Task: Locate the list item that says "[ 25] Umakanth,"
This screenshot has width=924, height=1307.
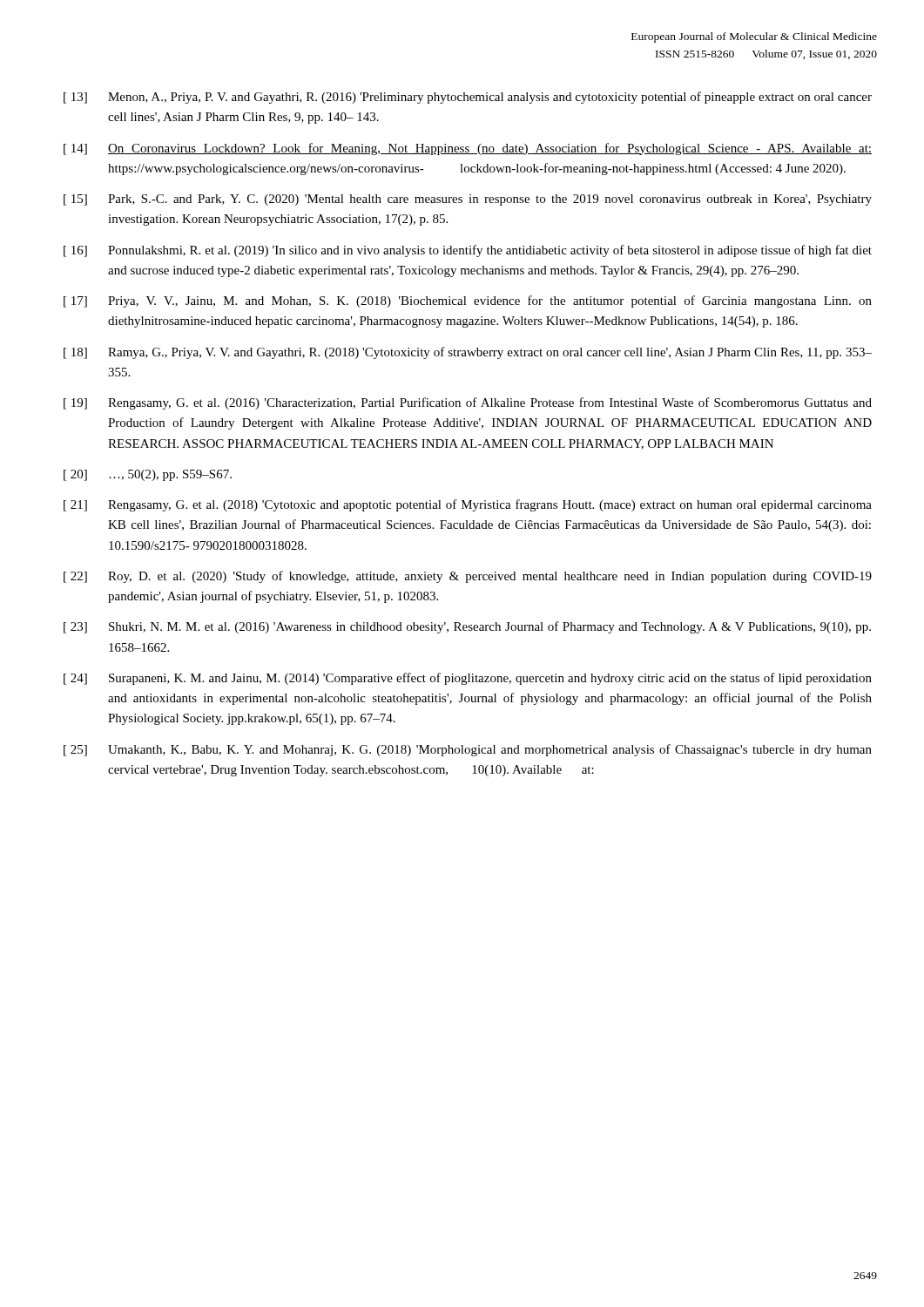Action: pos(467,760)
